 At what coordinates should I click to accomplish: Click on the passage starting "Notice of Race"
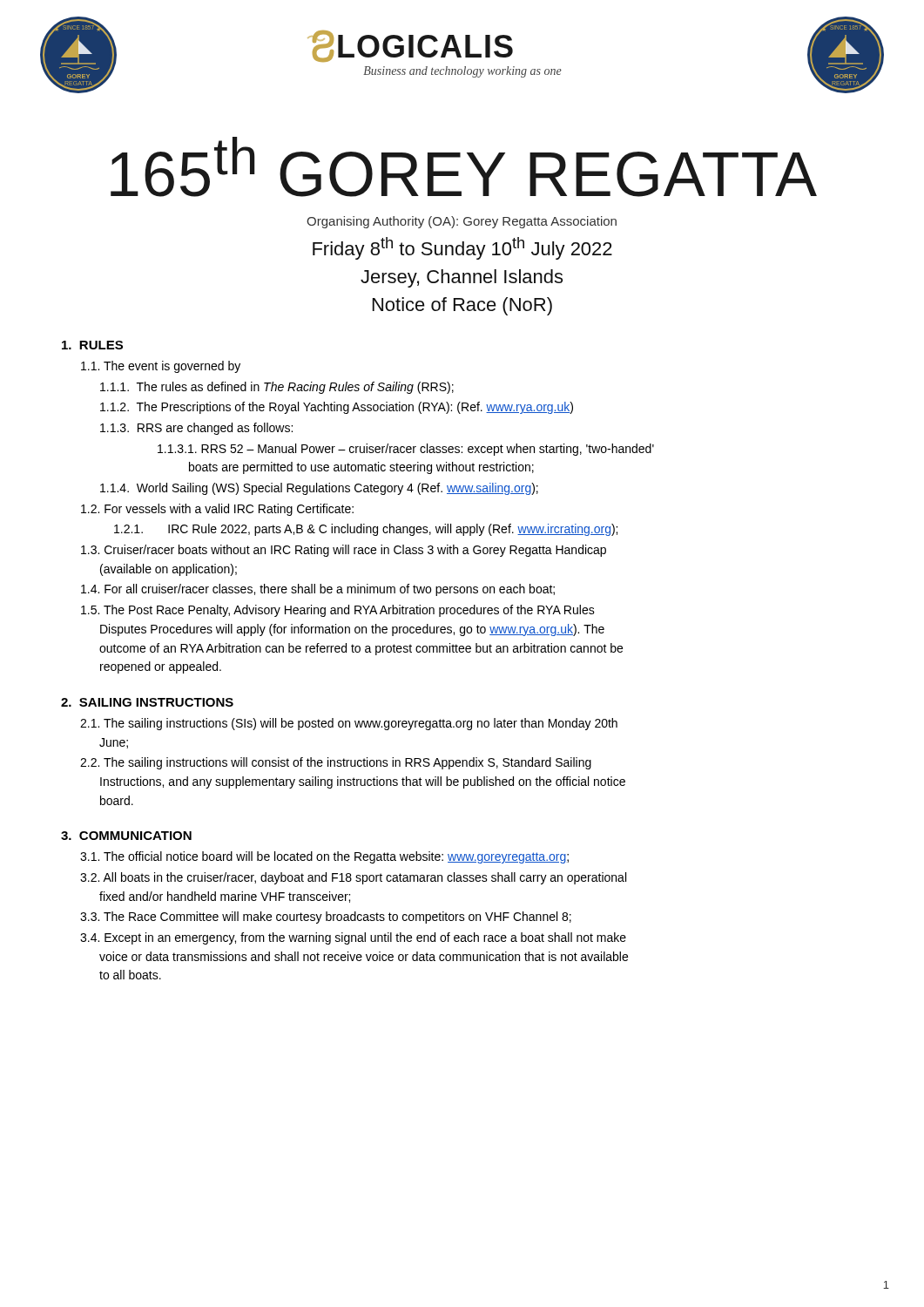[462, 304]
